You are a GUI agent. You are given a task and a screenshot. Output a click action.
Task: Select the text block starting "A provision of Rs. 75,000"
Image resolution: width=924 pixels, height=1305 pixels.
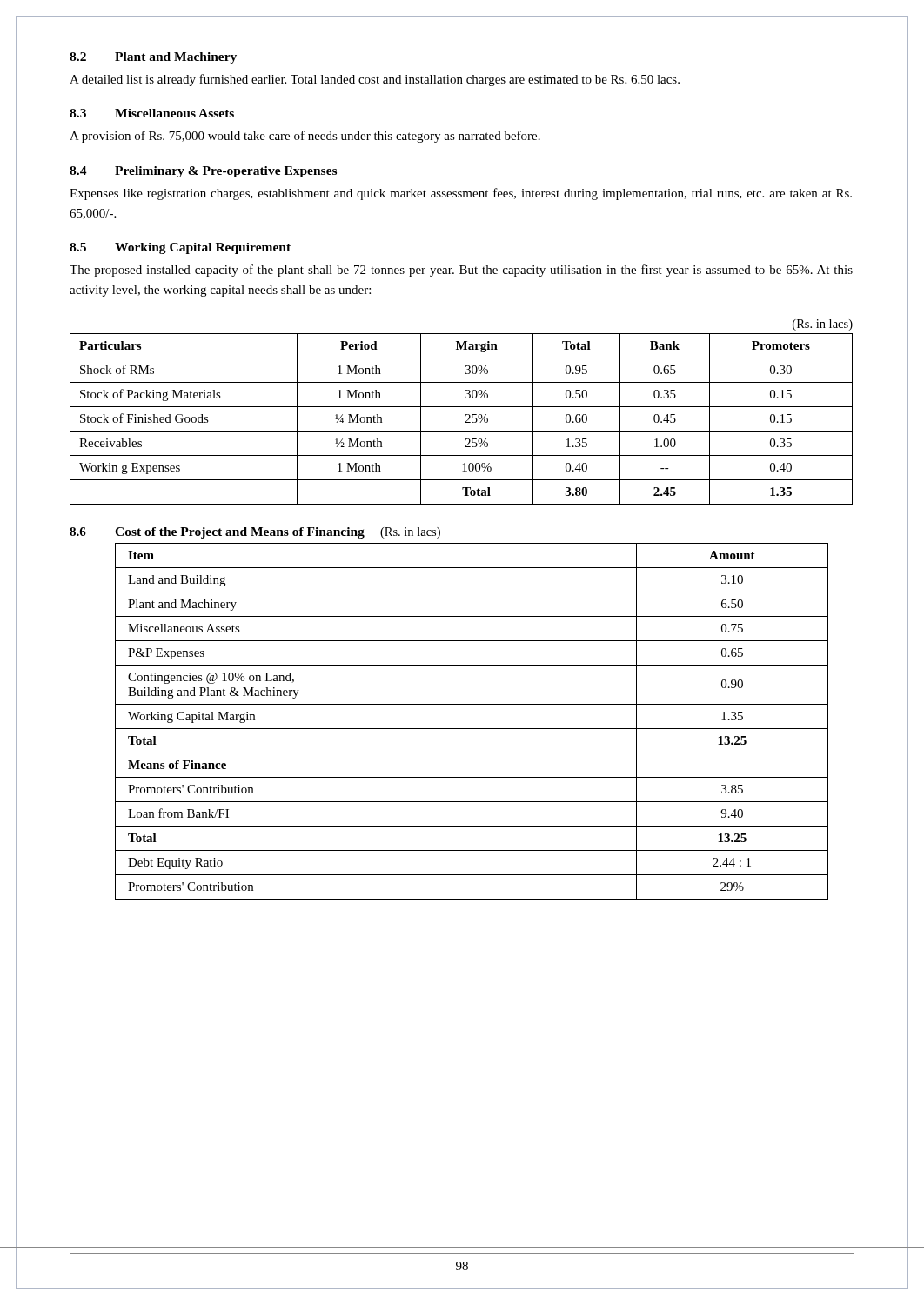point(305,136)
